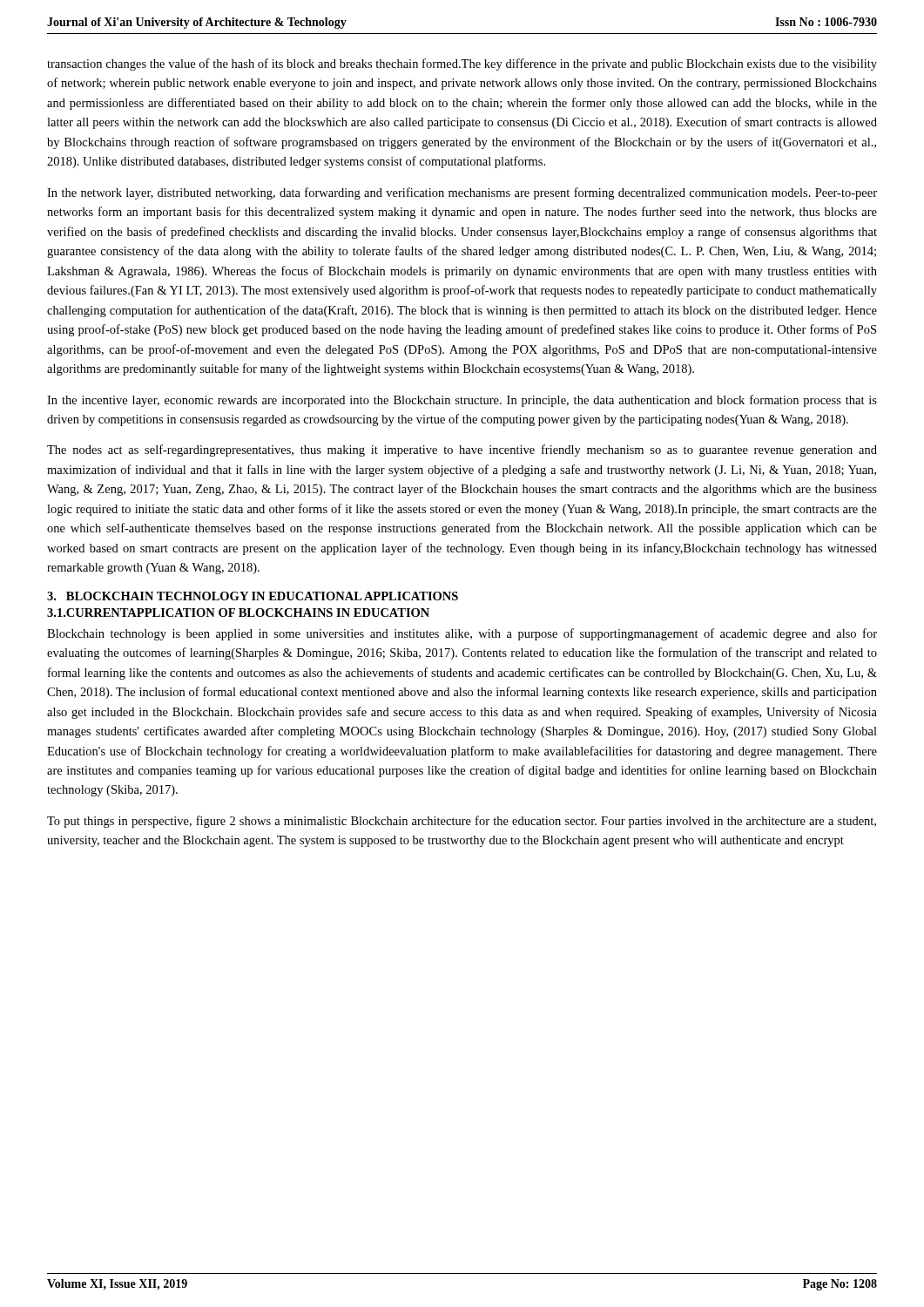The image size is (924, 1307).
Task: Locate the block of text that opens with "To put things"
Action: click(x=462, y=831)
